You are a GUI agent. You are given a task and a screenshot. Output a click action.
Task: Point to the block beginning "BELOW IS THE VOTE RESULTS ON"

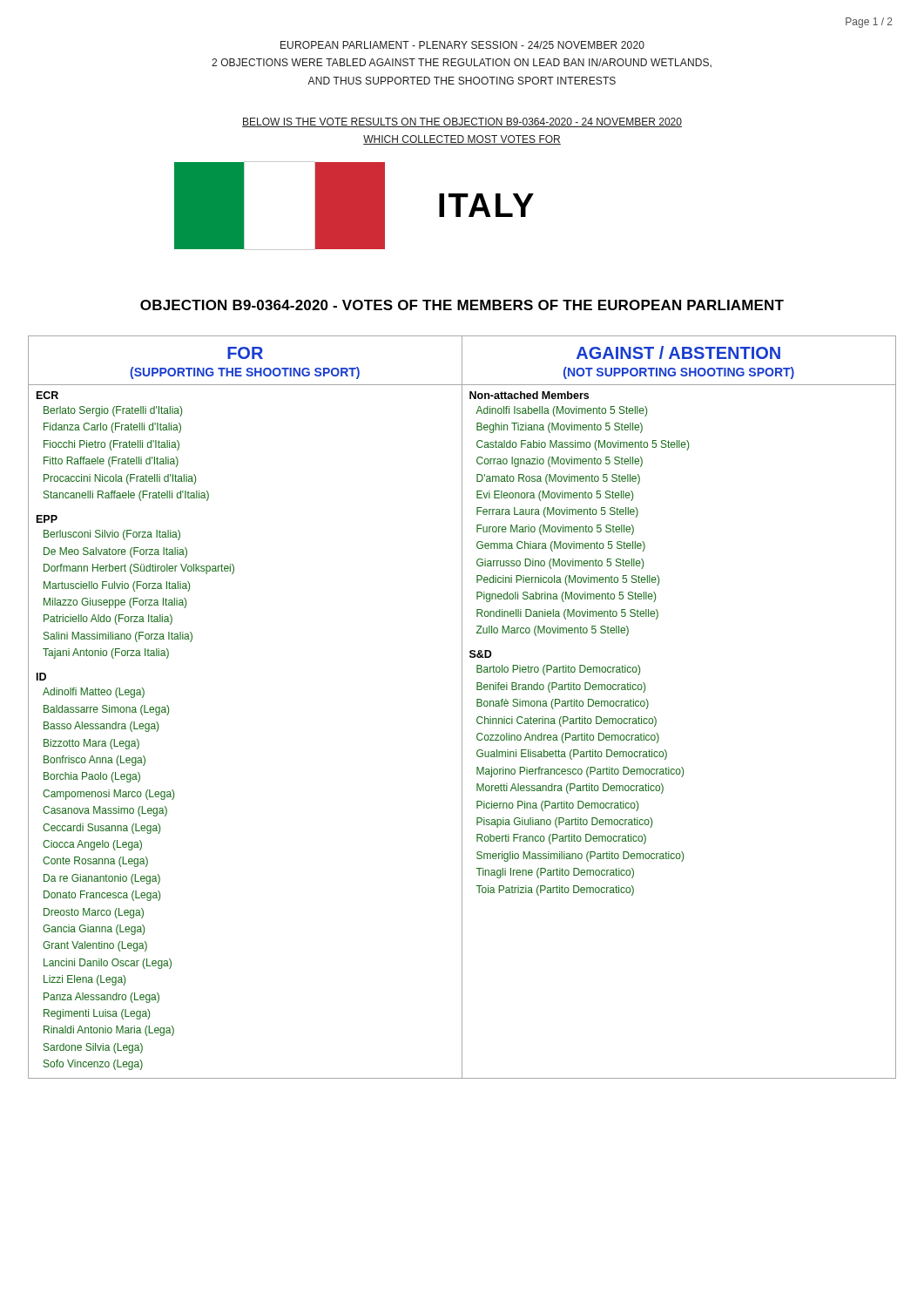(x=462, y=131)
